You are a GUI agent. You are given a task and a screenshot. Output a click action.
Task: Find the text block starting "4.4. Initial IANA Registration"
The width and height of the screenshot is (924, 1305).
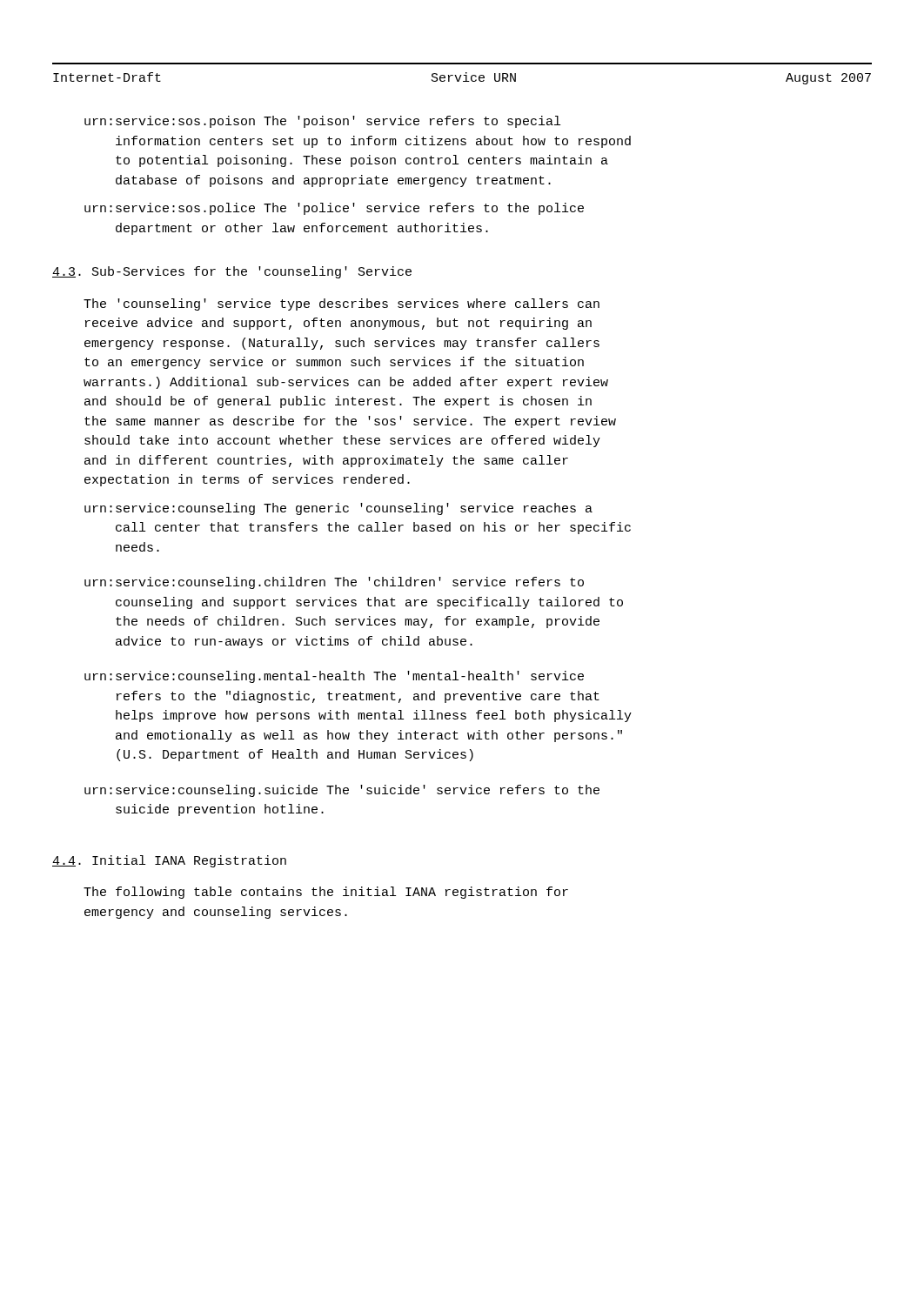tap(170, 861)
